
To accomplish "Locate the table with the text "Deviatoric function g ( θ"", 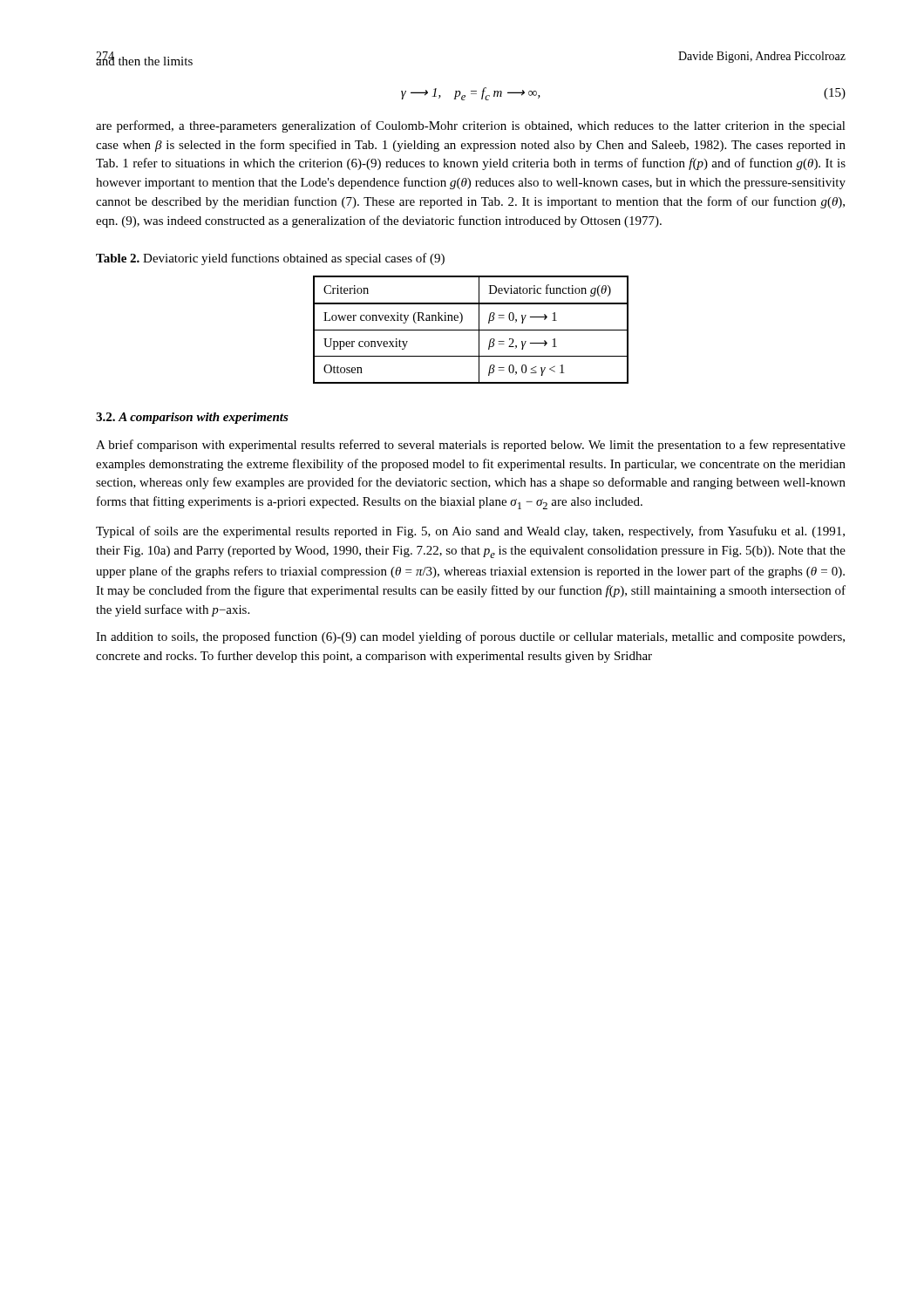I will [x=471, y=330].
